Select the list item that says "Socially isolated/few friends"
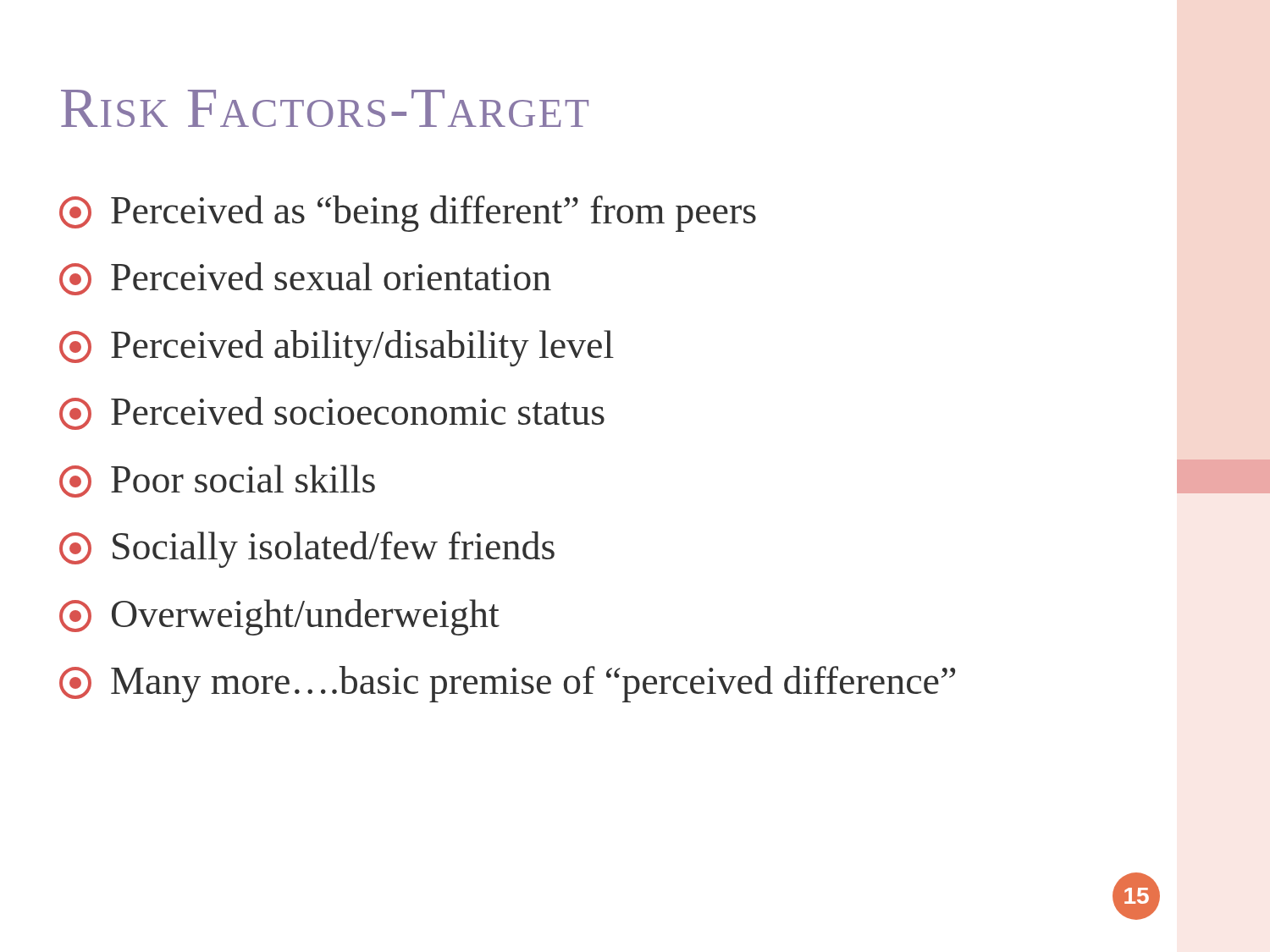This screenshot has width=1270, height=952. [307, 550]
